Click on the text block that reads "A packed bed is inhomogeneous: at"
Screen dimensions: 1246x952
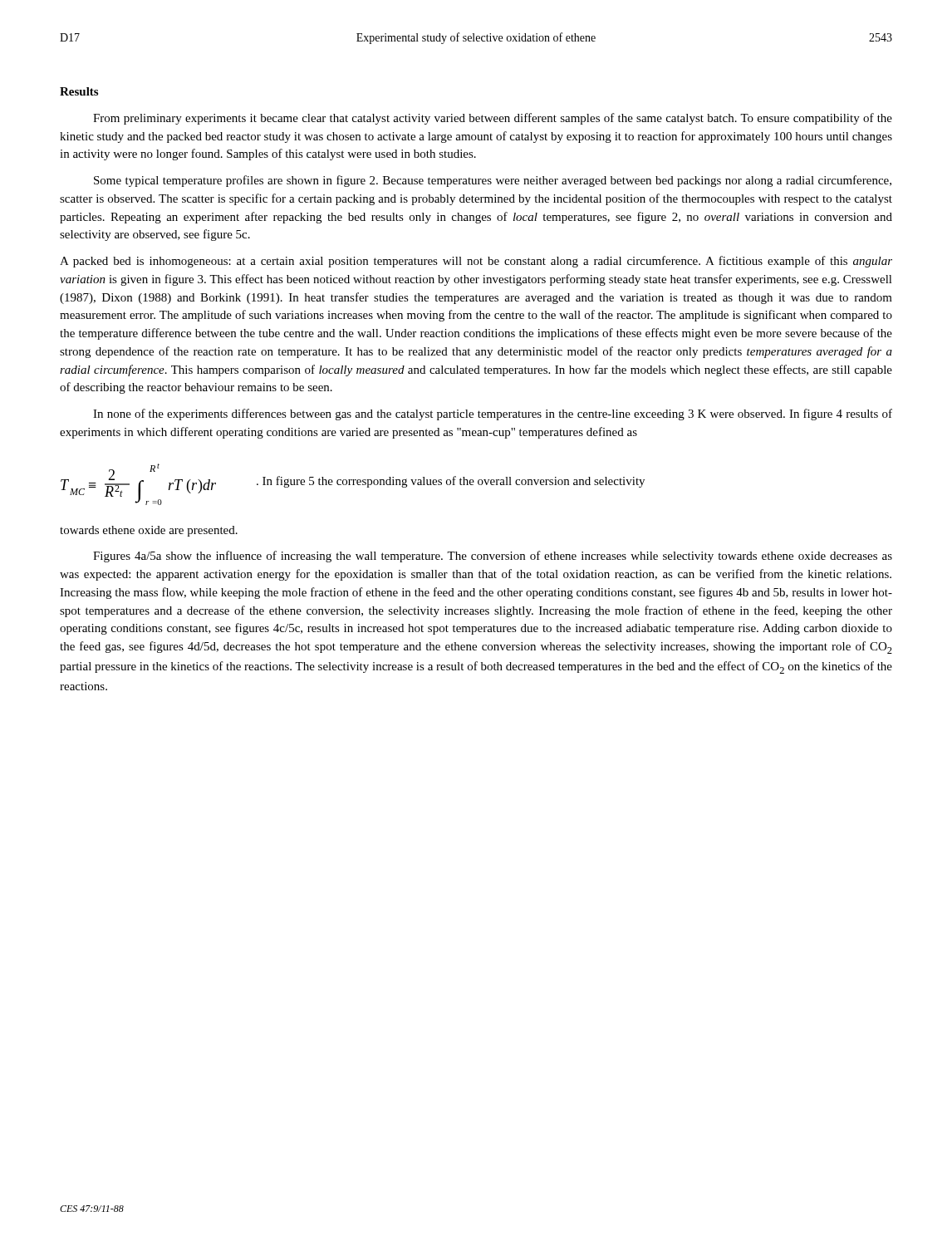[x=476, y=324]
